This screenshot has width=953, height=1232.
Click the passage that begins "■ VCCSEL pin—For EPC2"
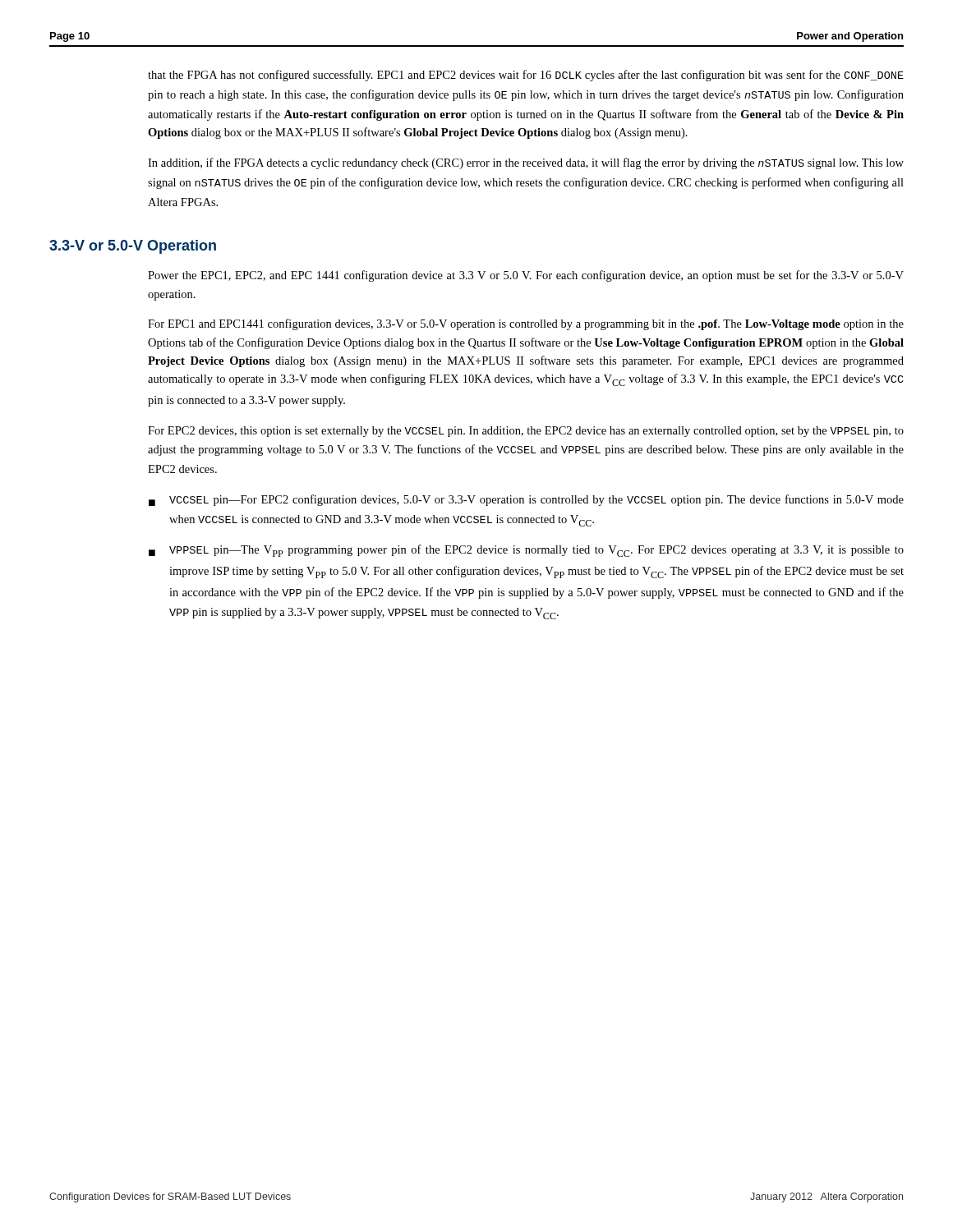(x=526, y=511)
